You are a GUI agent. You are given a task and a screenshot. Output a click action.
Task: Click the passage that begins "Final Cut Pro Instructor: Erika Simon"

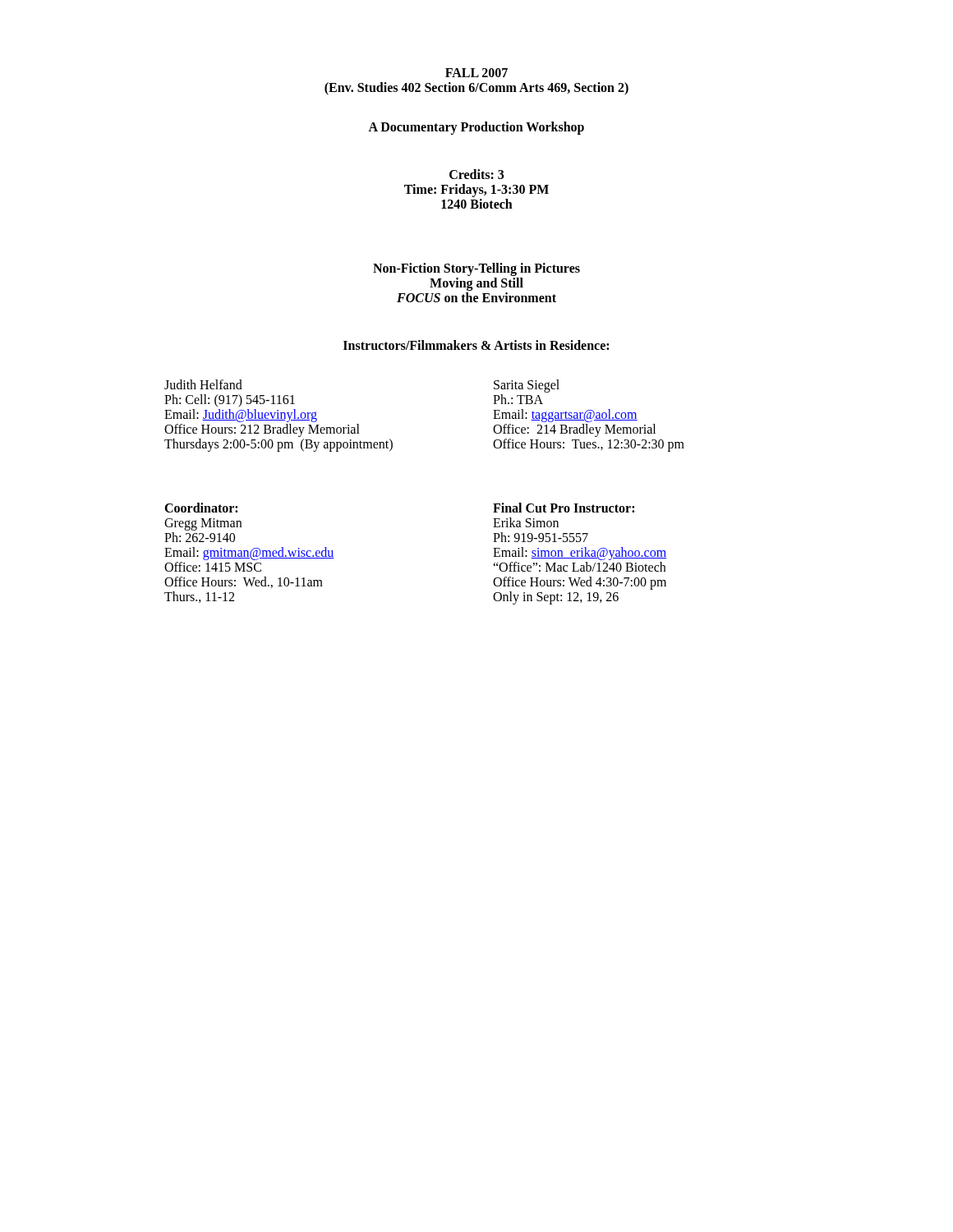[x=580, y=552]
